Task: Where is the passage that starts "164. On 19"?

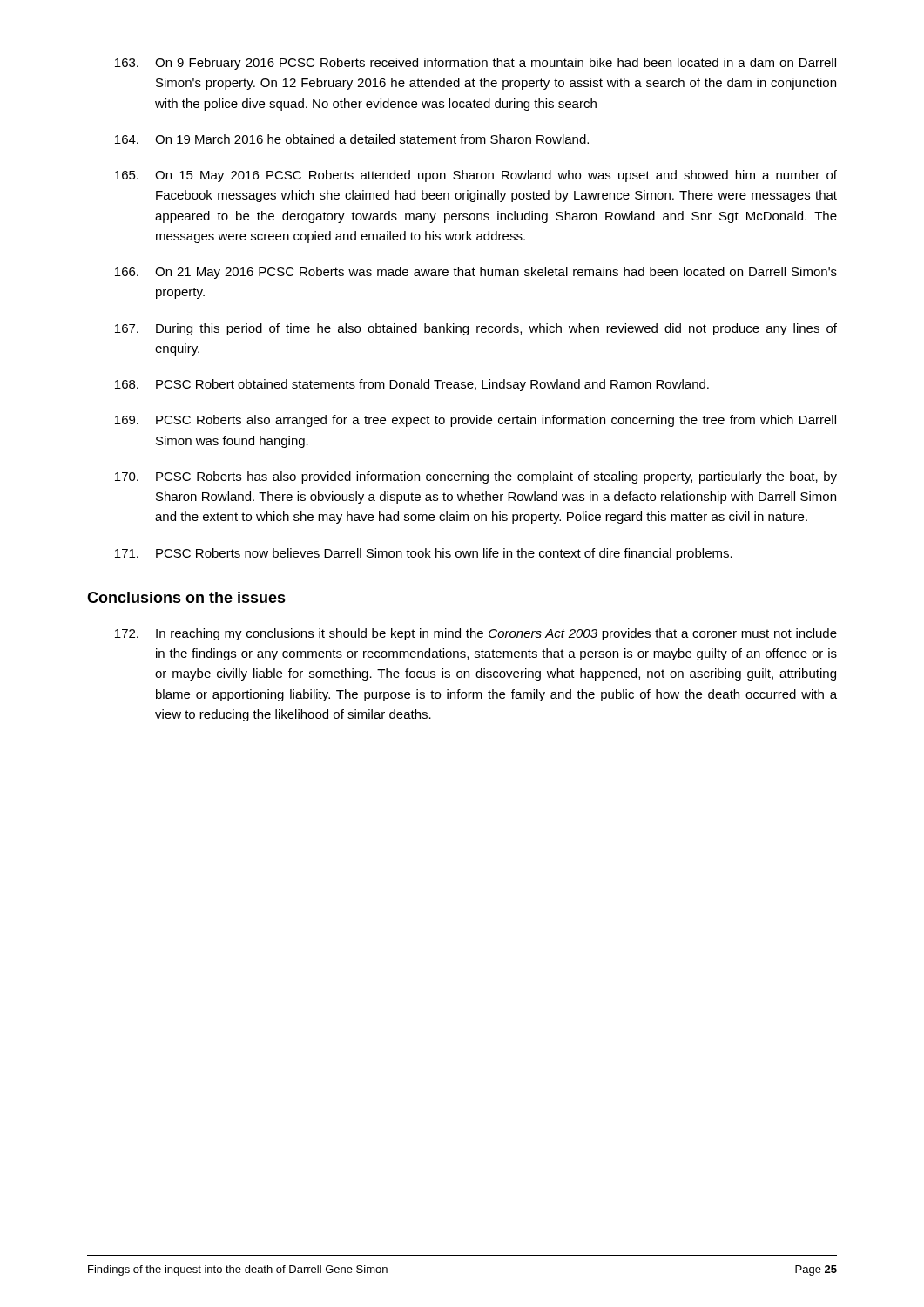Action: [x=462, y=139]
